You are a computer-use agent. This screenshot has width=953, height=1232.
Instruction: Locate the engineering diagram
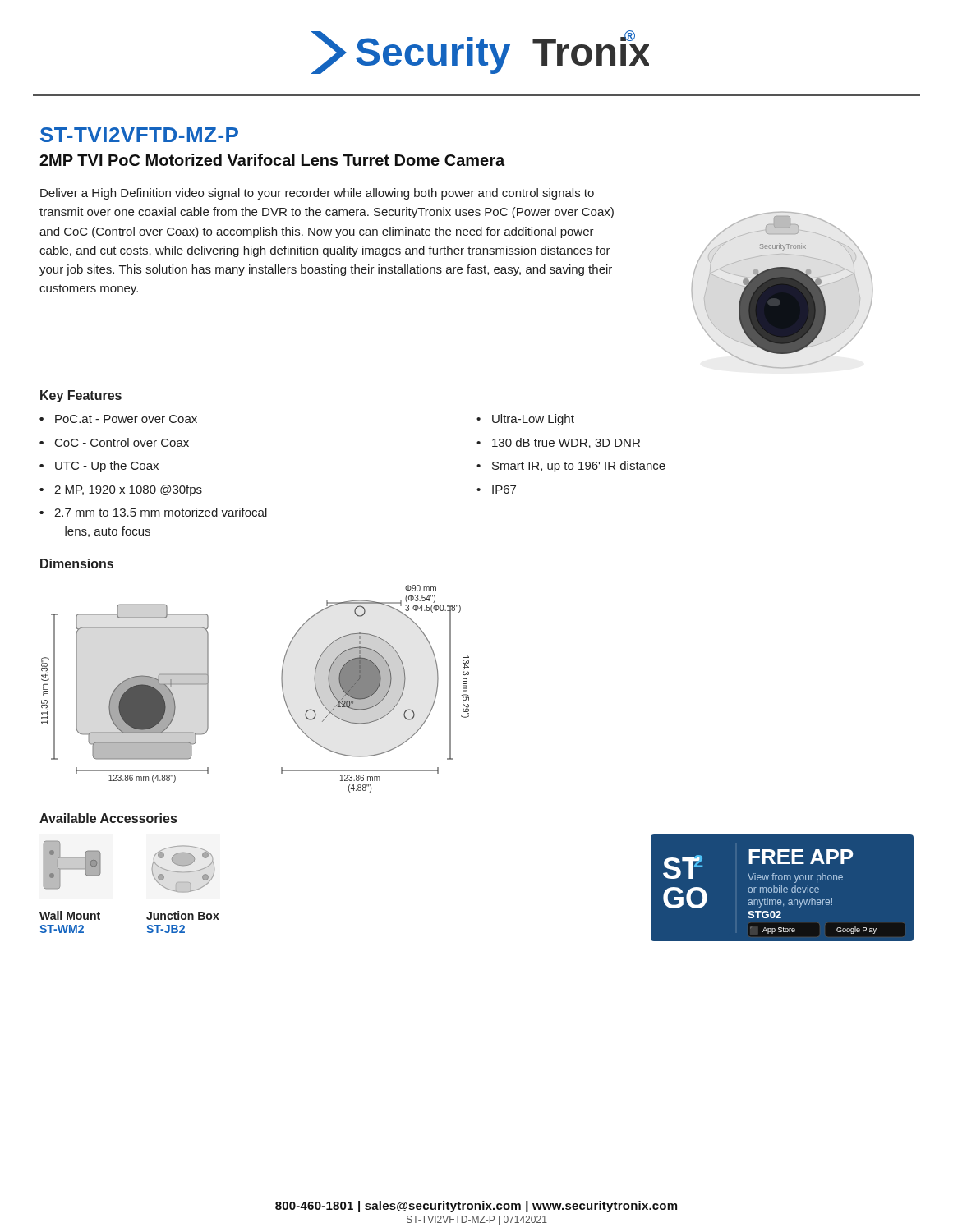pos(476,687)
